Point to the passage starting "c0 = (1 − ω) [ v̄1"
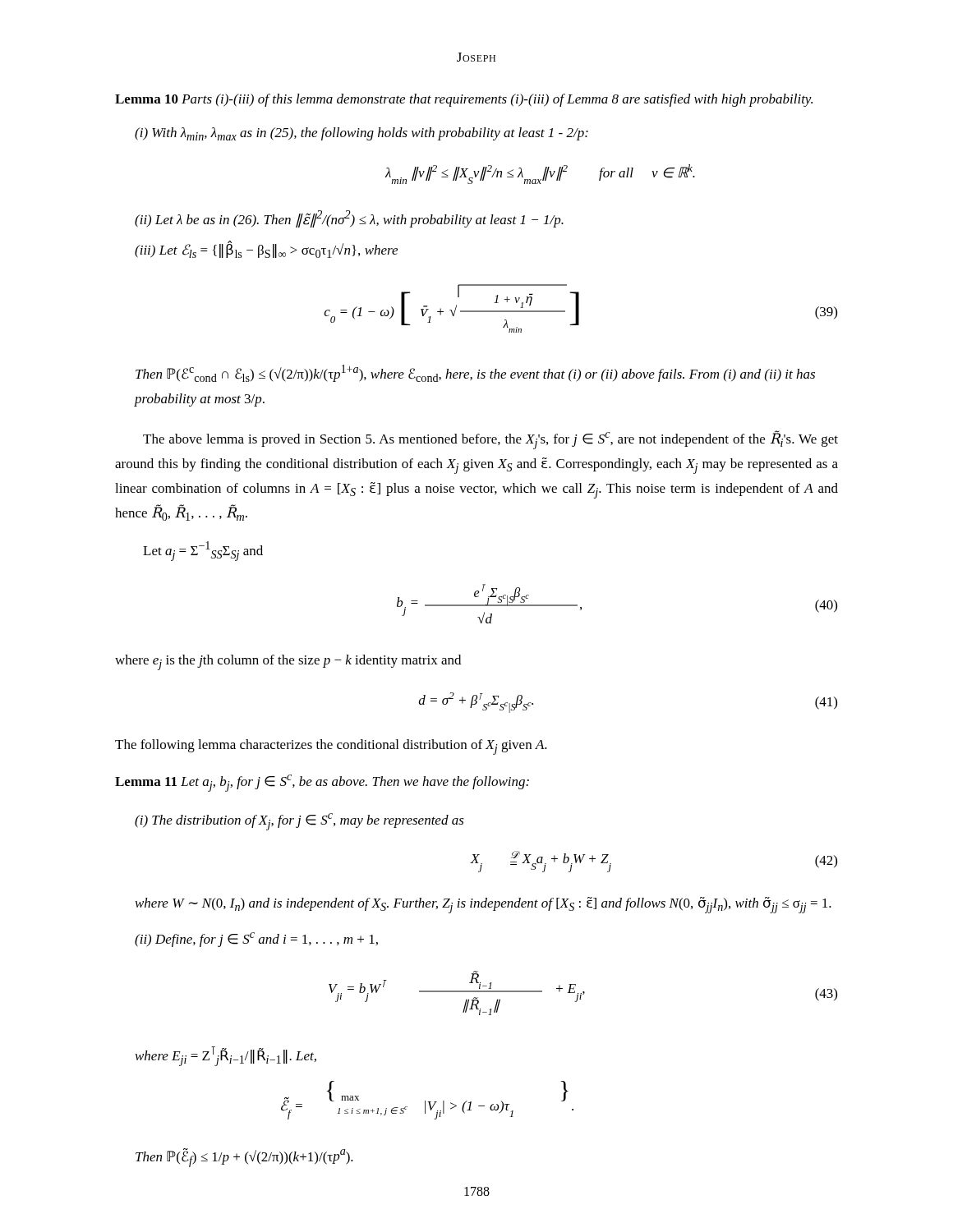The width and height of the screenshot is (953, 1232). pyautogui.click(x=542, y=310)
